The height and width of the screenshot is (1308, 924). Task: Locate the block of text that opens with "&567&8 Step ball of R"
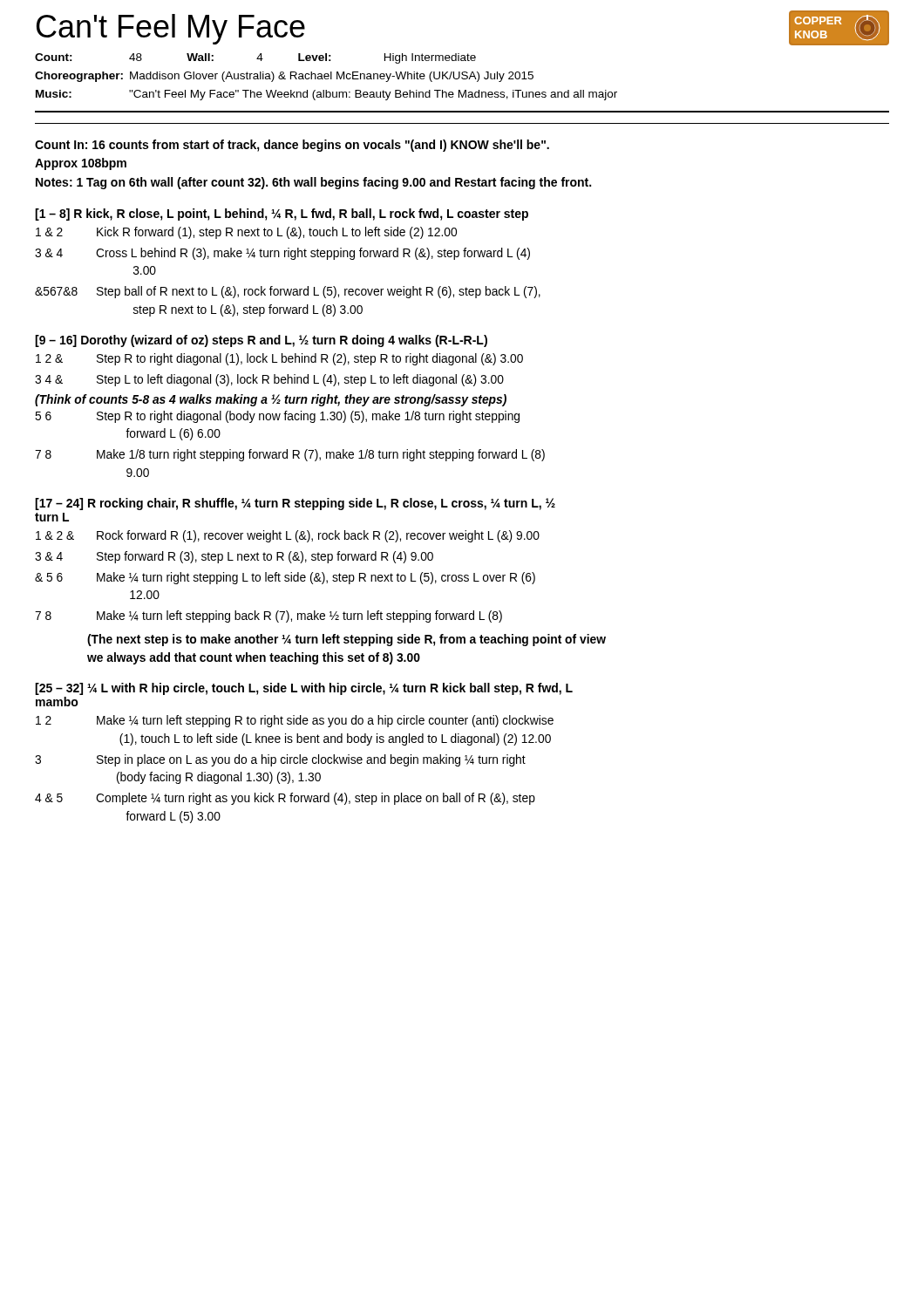coord(462,301)
